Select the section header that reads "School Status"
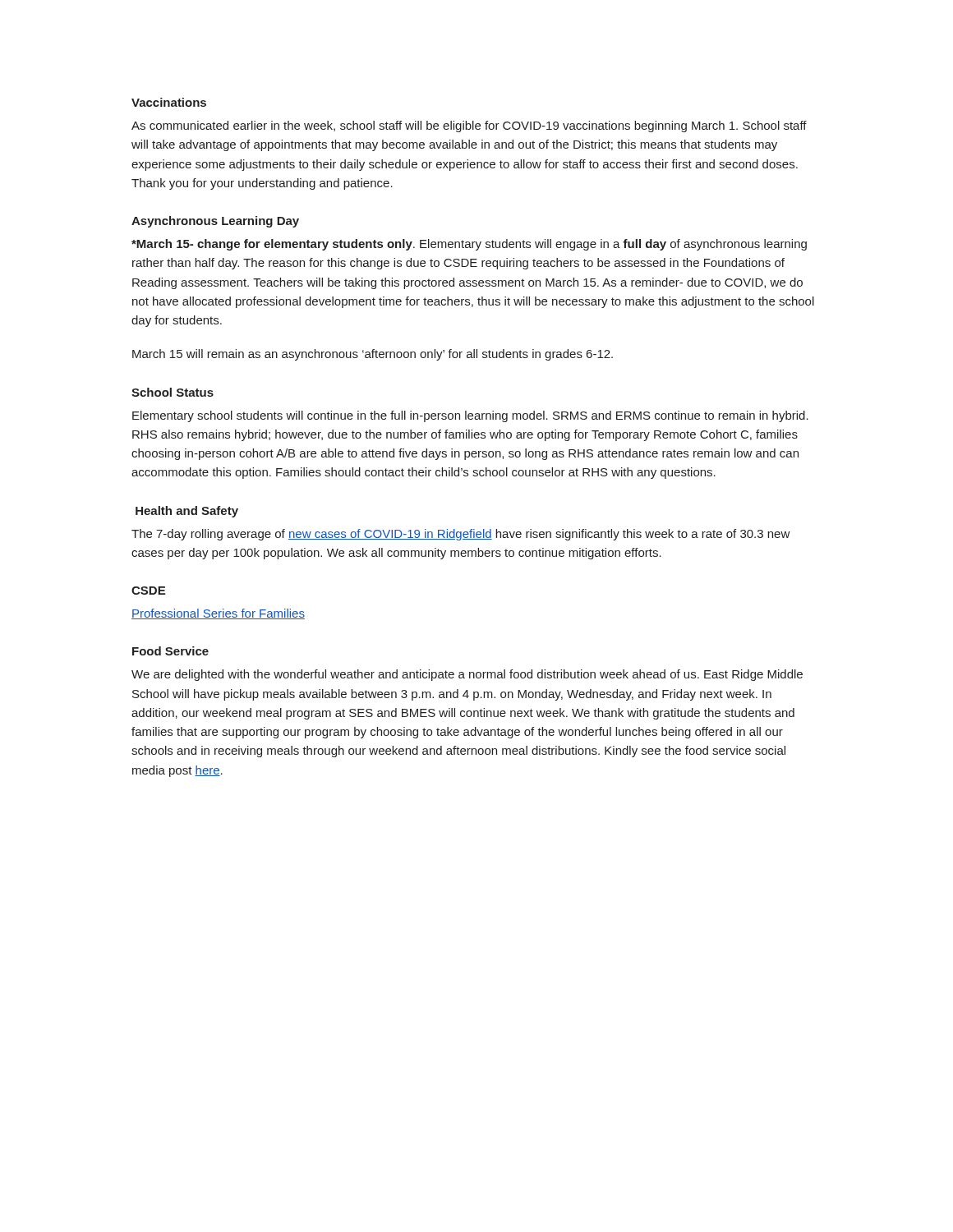The image size is (953, 1232). point(173,392)
